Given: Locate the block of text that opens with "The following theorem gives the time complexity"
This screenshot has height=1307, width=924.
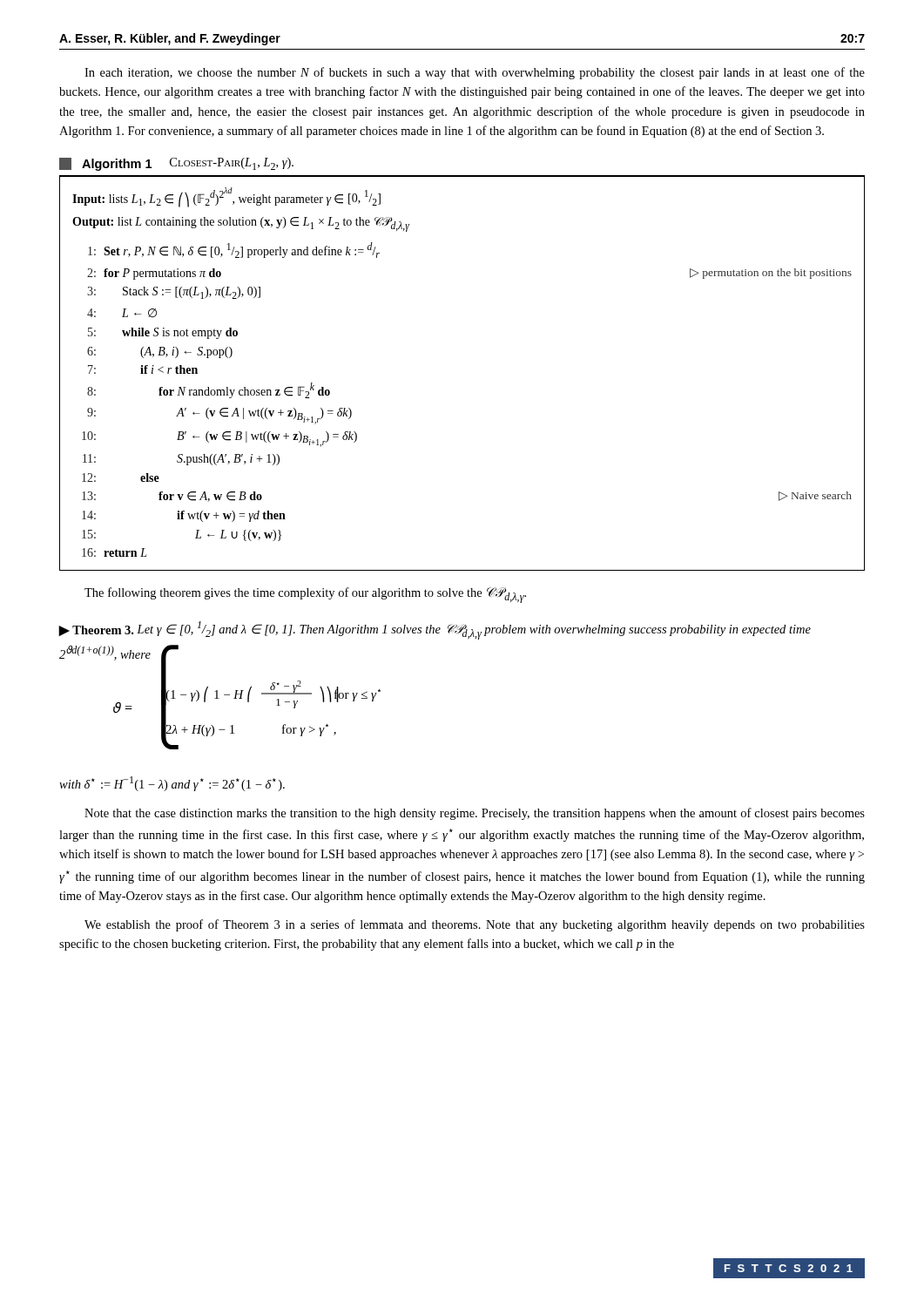Looking at the screenshot, I should pyautogui.click(x=462, y=594).
